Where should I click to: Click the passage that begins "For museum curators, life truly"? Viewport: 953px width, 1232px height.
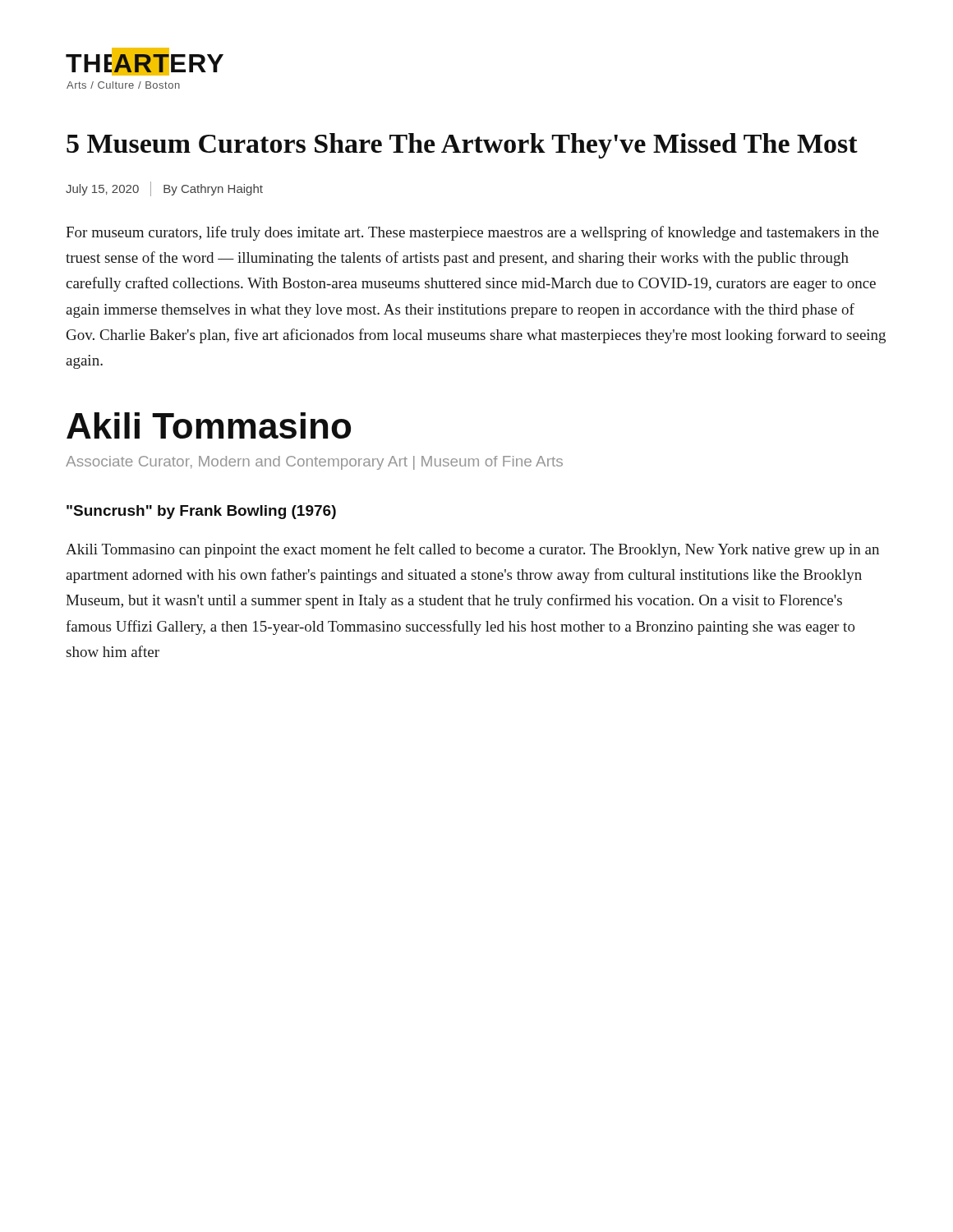coord(476,296)
